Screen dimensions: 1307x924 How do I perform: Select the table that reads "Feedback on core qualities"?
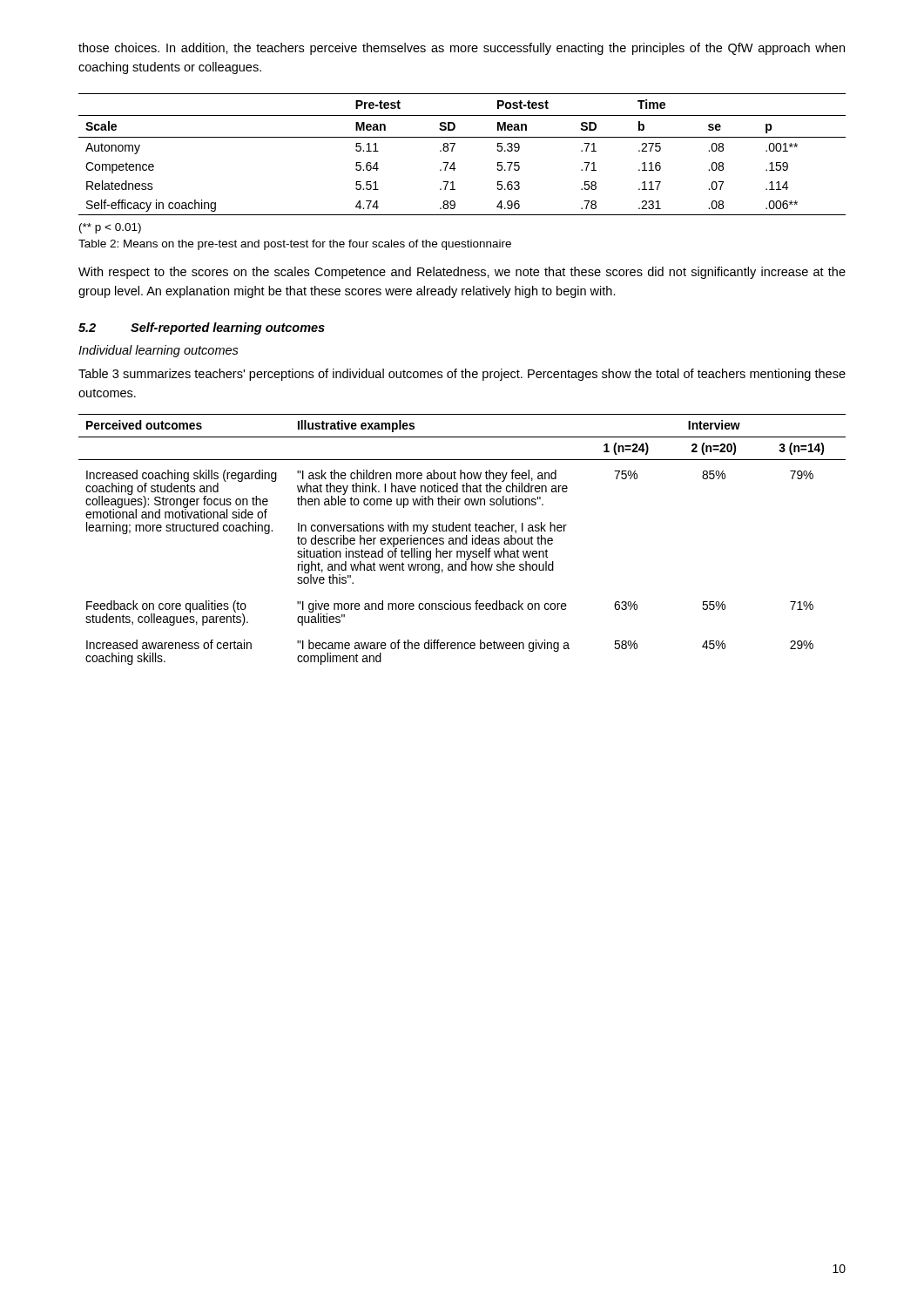(462, 541)
